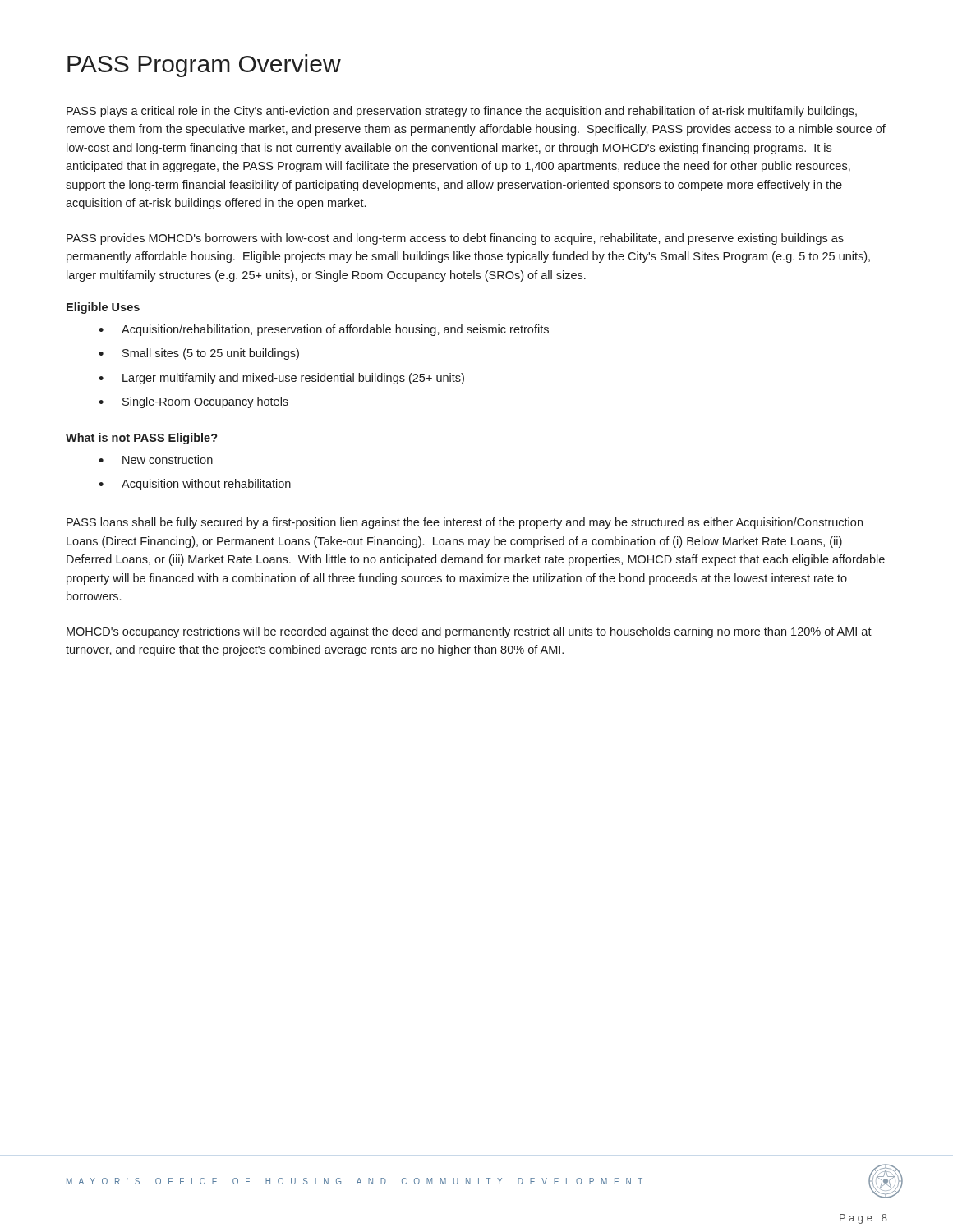Where does it say "Eligible Uses"?
This screenshot has height=1232, width=953.
pos(103,308)
